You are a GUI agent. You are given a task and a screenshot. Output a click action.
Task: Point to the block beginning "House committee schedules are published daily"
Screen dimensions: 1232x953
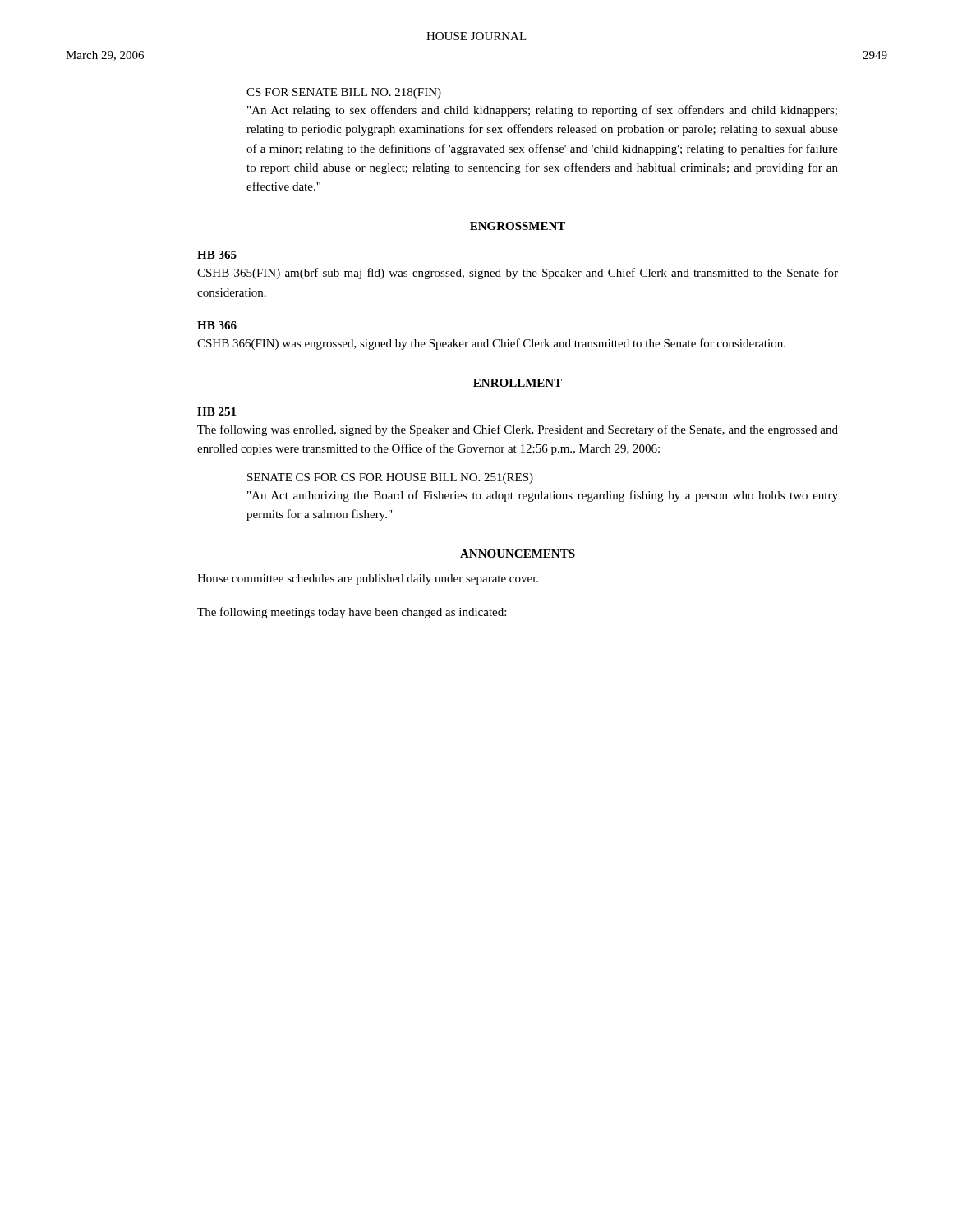point(368,578)
